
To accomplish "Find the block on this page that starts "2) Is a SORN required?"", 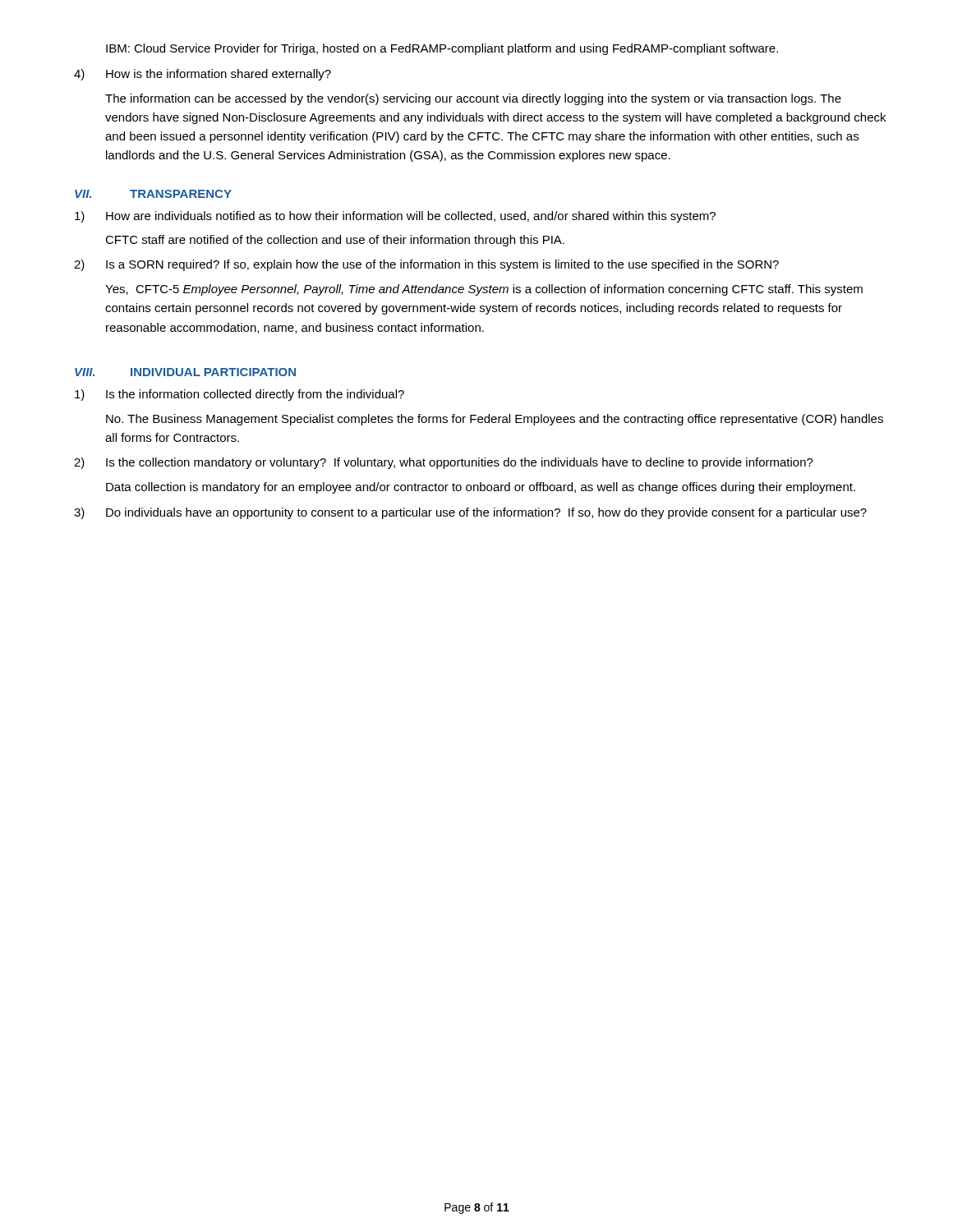I will (481, 264).
